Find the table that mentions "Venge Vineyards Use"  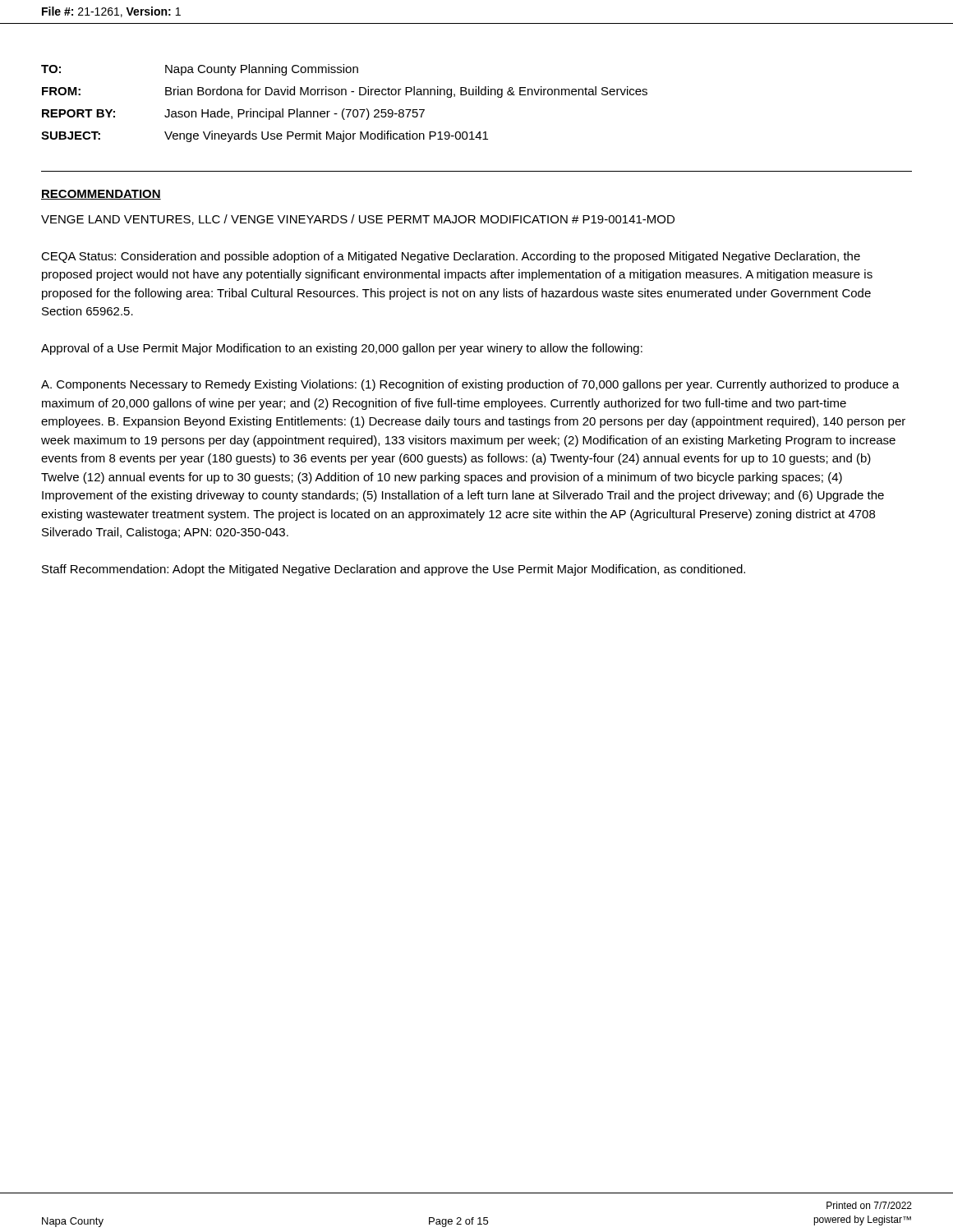tap(476, 102)
